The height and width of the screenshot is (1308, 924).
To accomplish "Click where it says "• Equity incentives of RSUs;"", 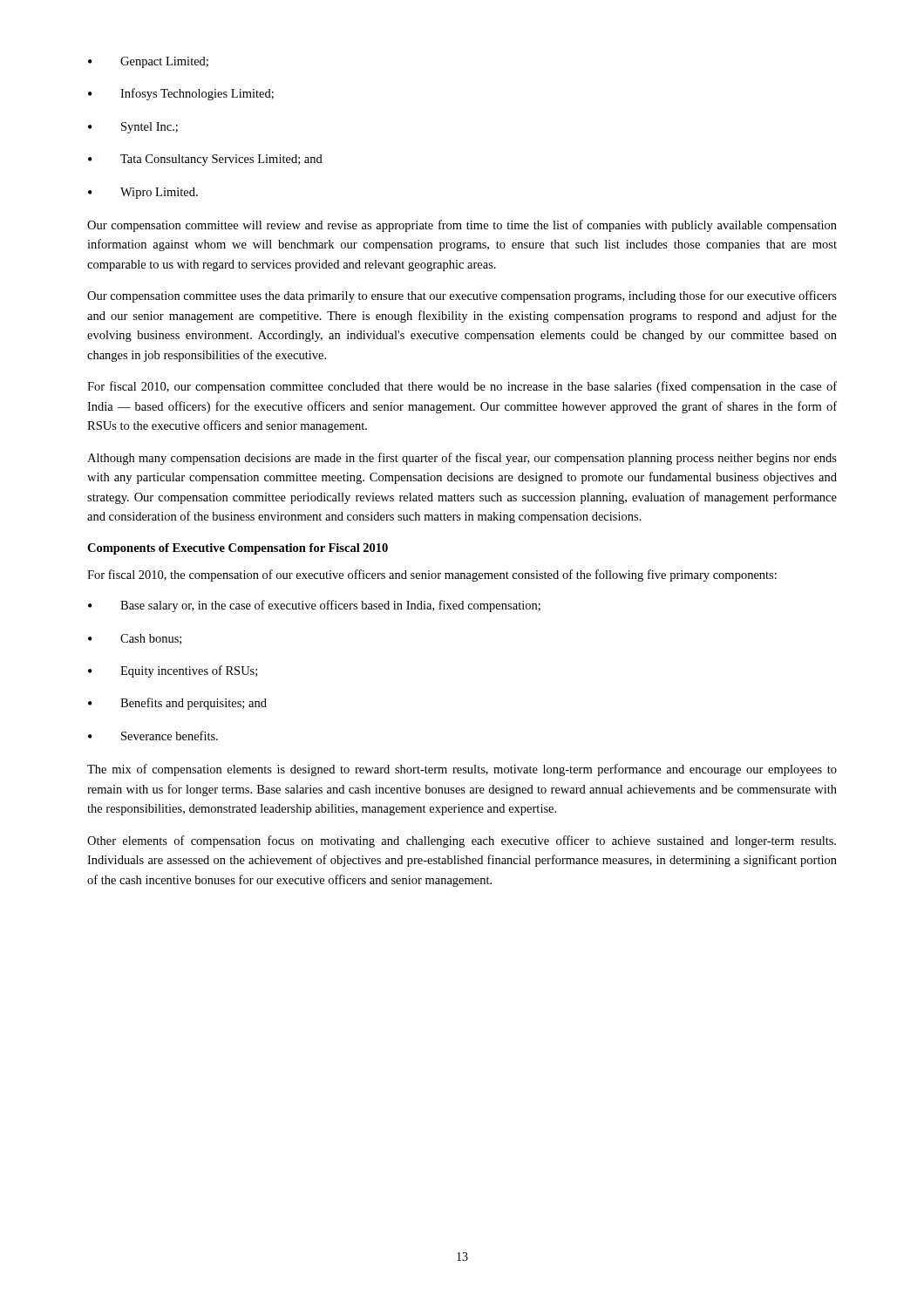I will coord(173,671).
